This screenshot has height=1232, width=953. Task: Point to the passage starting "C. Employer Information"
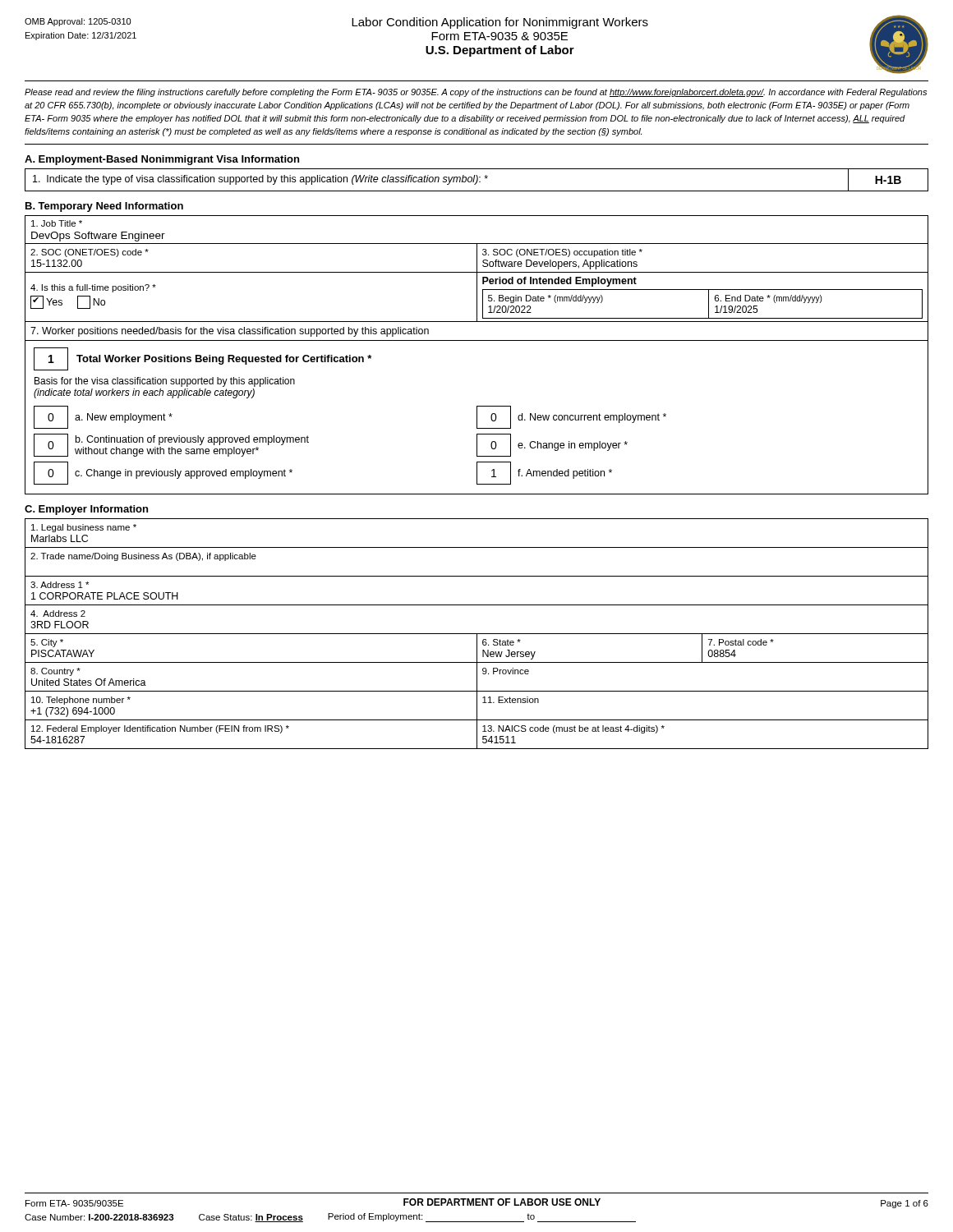coord(87,509)
